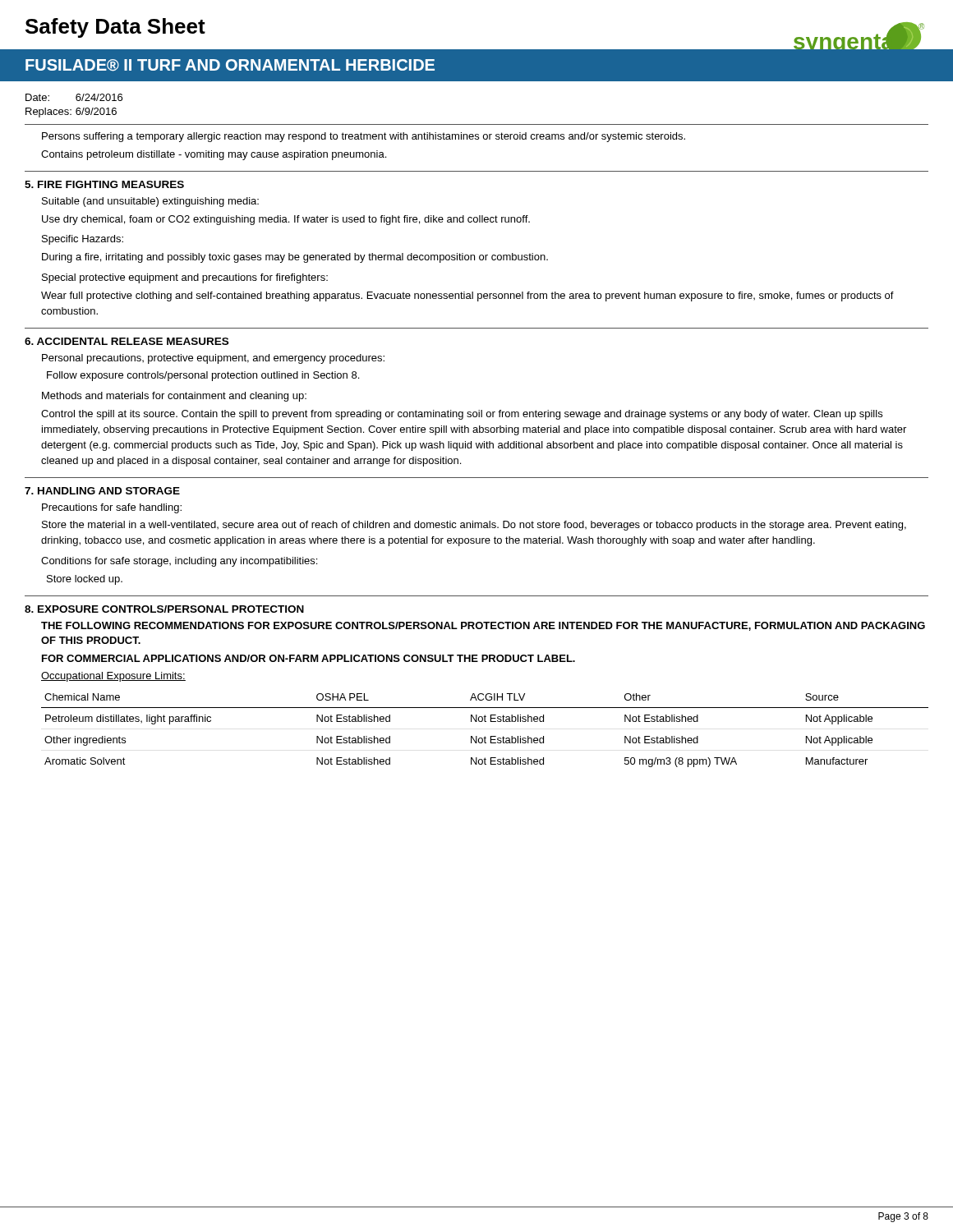Click the passage that begins "Wear full protective clothing and"

click(x=467, y=303)
